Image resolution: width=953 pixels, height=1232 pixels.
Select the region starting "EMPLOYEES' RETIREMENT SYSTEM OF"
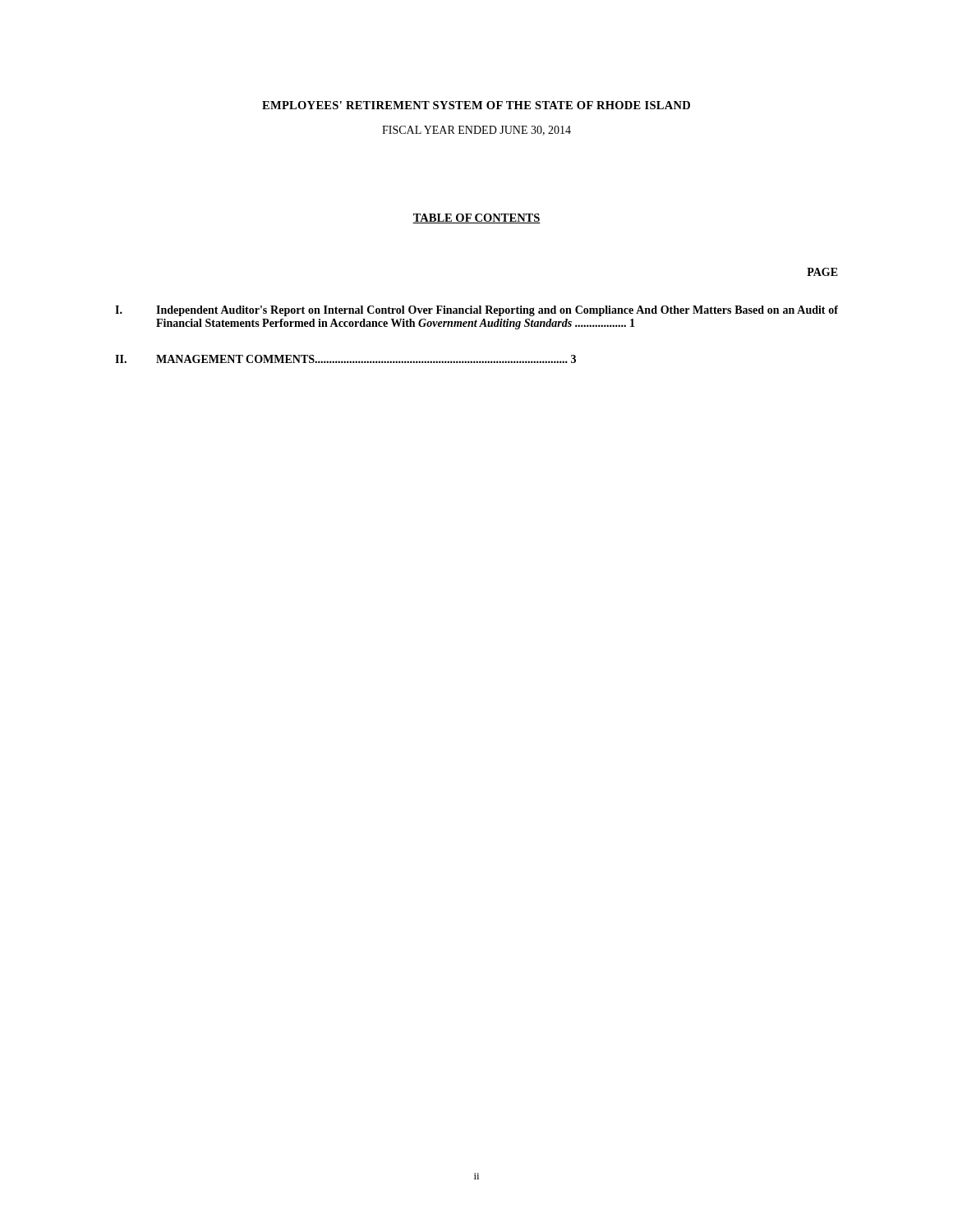point(476,105)
